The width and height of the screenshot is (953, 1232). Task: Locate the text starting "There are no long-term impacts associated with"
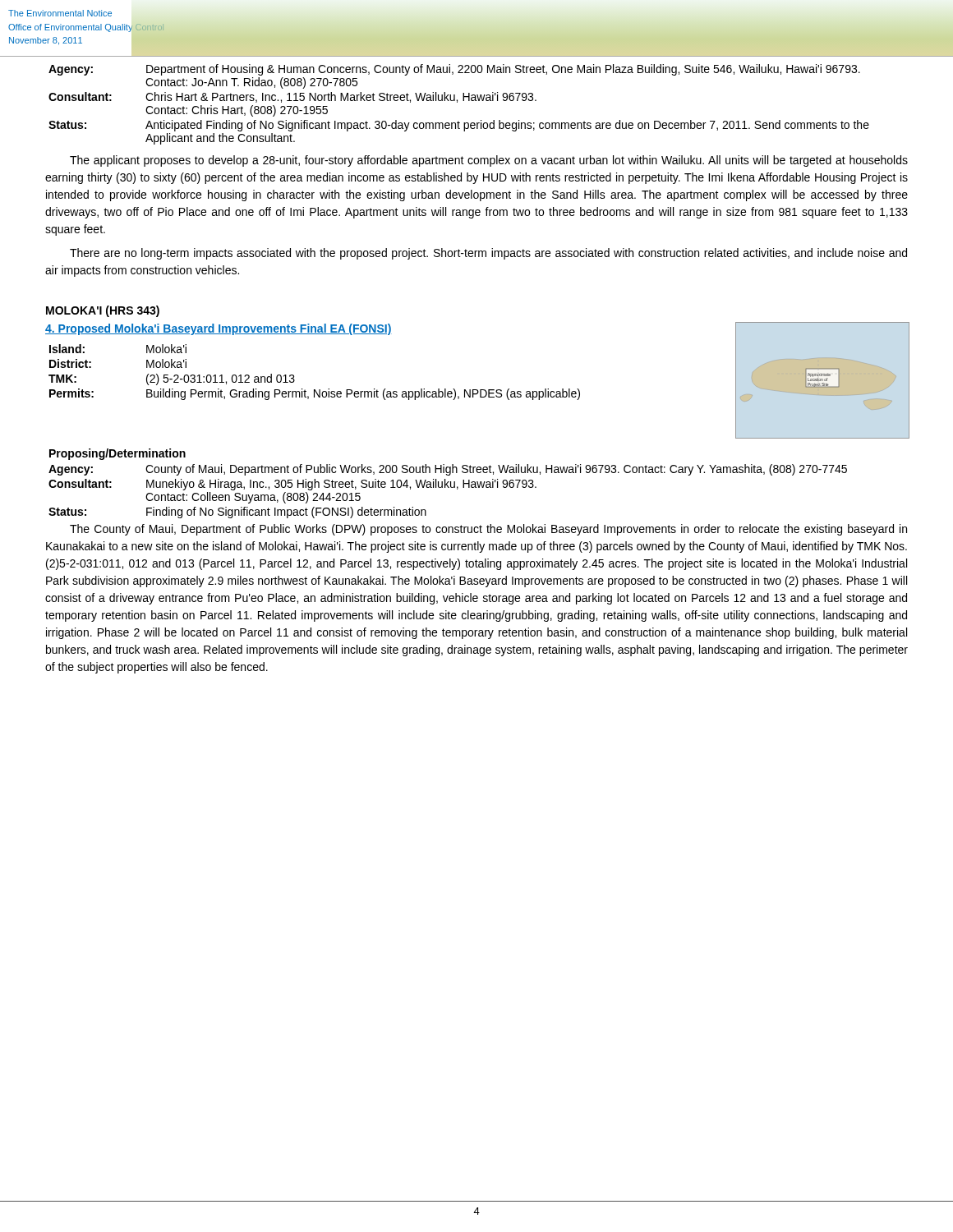coord(476,262)
